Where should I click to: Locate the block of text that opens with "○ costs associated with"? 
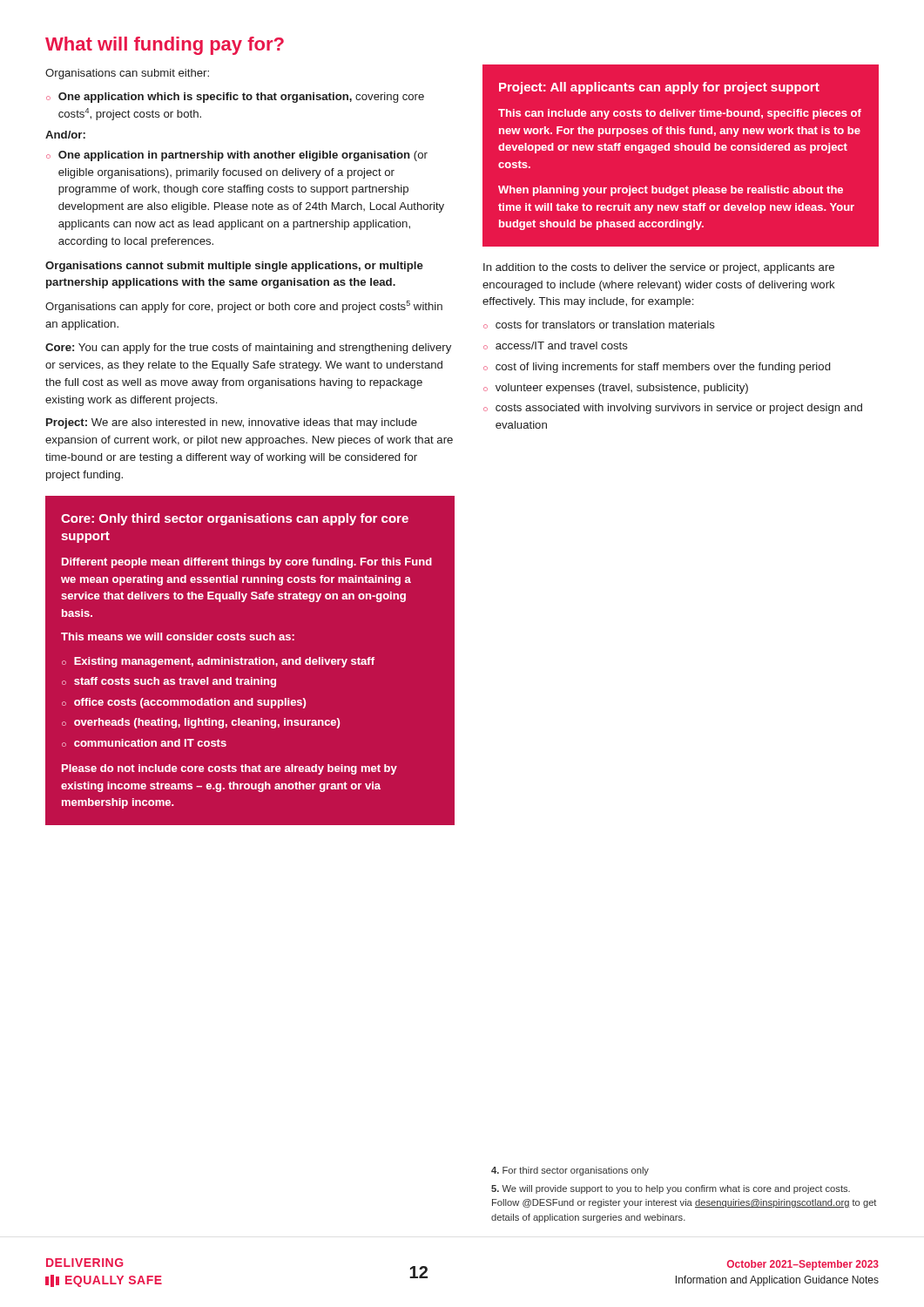[x=681, y=417]
